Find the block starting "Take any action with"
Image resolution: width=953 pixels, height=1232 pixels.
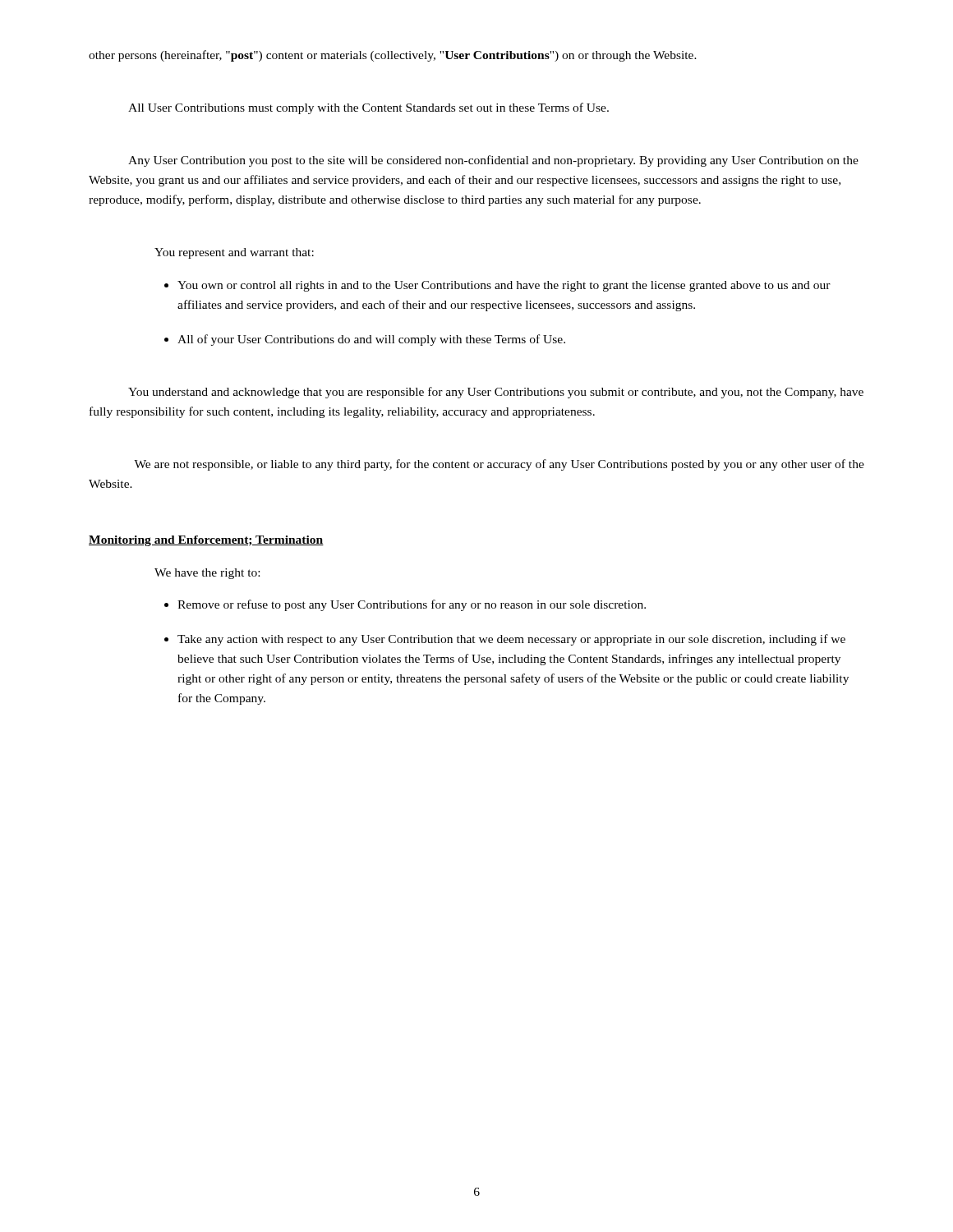[x=513, y=668]
